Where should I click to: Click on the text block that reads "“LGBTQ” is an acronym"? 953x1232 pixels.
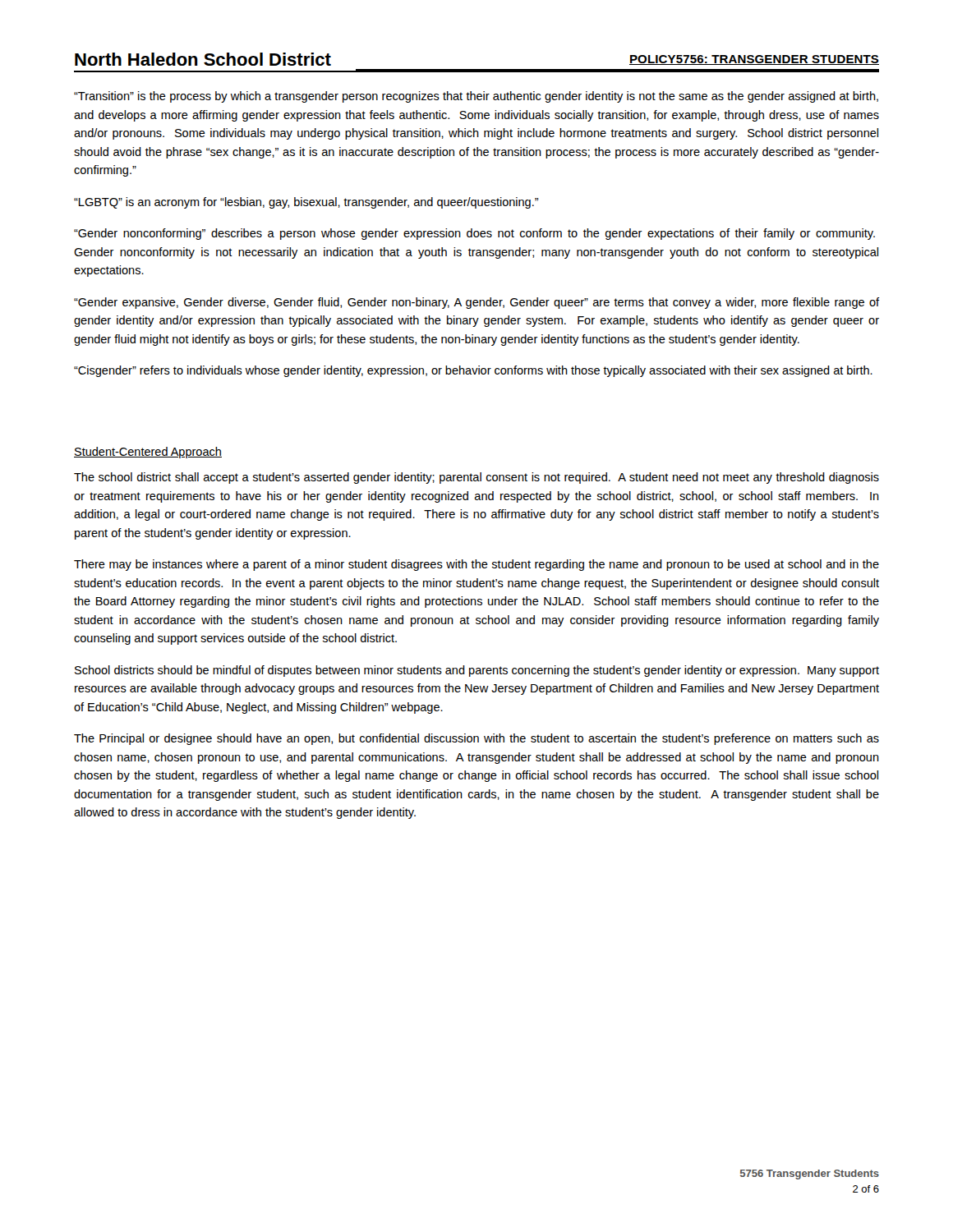pyautogui.click(x=306, y=202)
